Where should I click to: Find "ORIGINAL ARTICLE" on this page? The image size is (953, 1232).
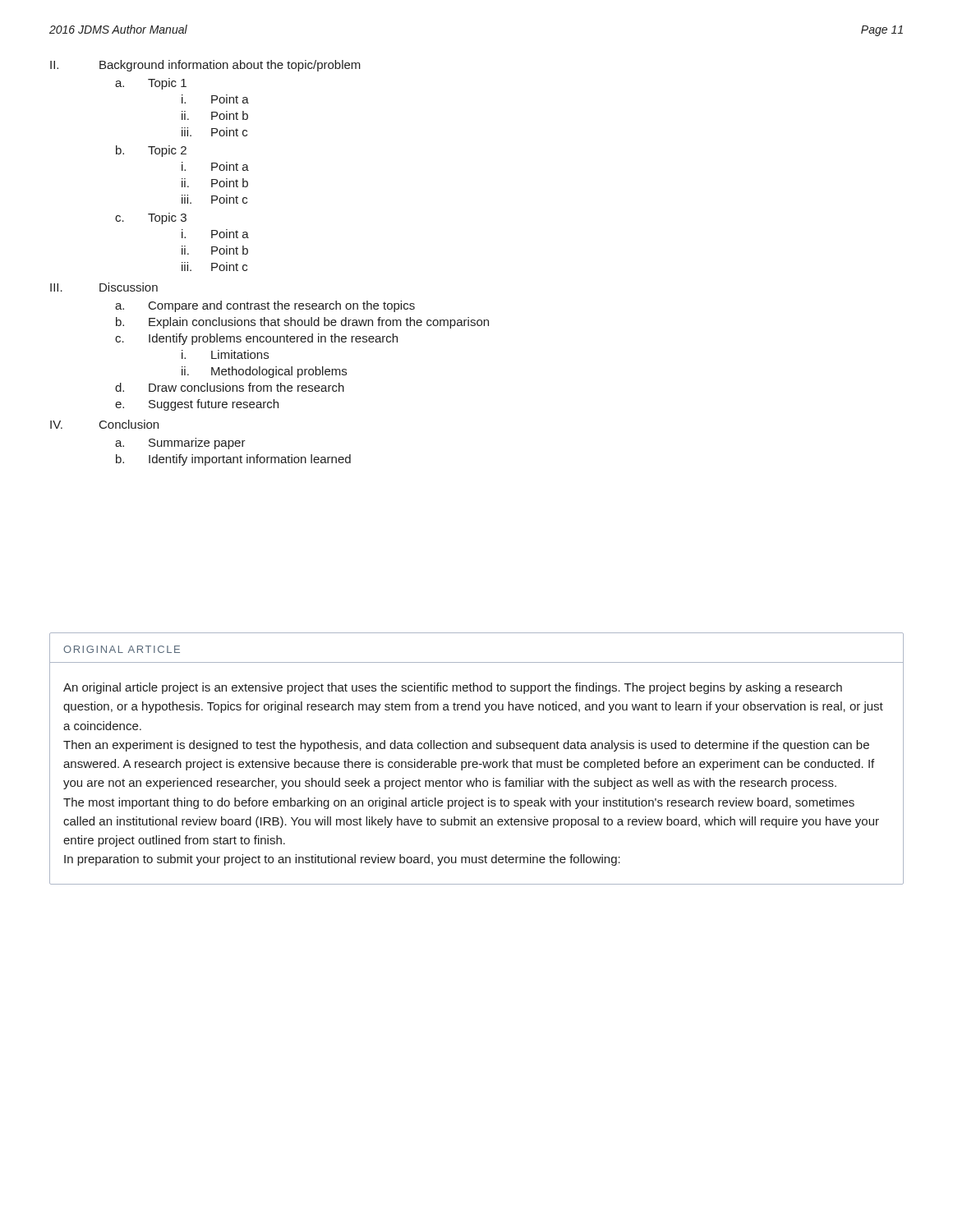tap(123, 649)
